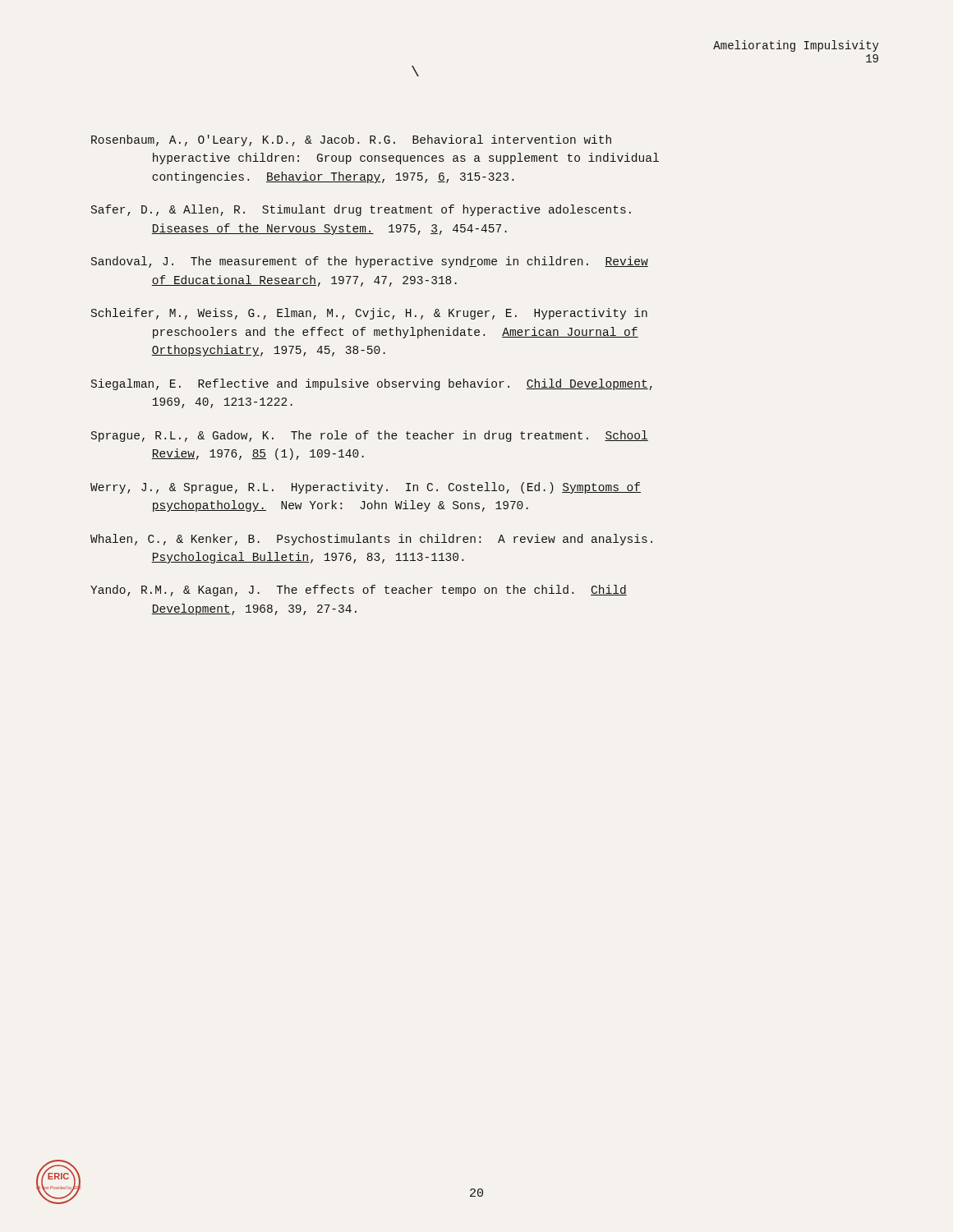Point to the element starting "Sprague, R.L., & Gadow, K."
The height and width of the screenshot is (1232, 953).
[x=369, y=445]
